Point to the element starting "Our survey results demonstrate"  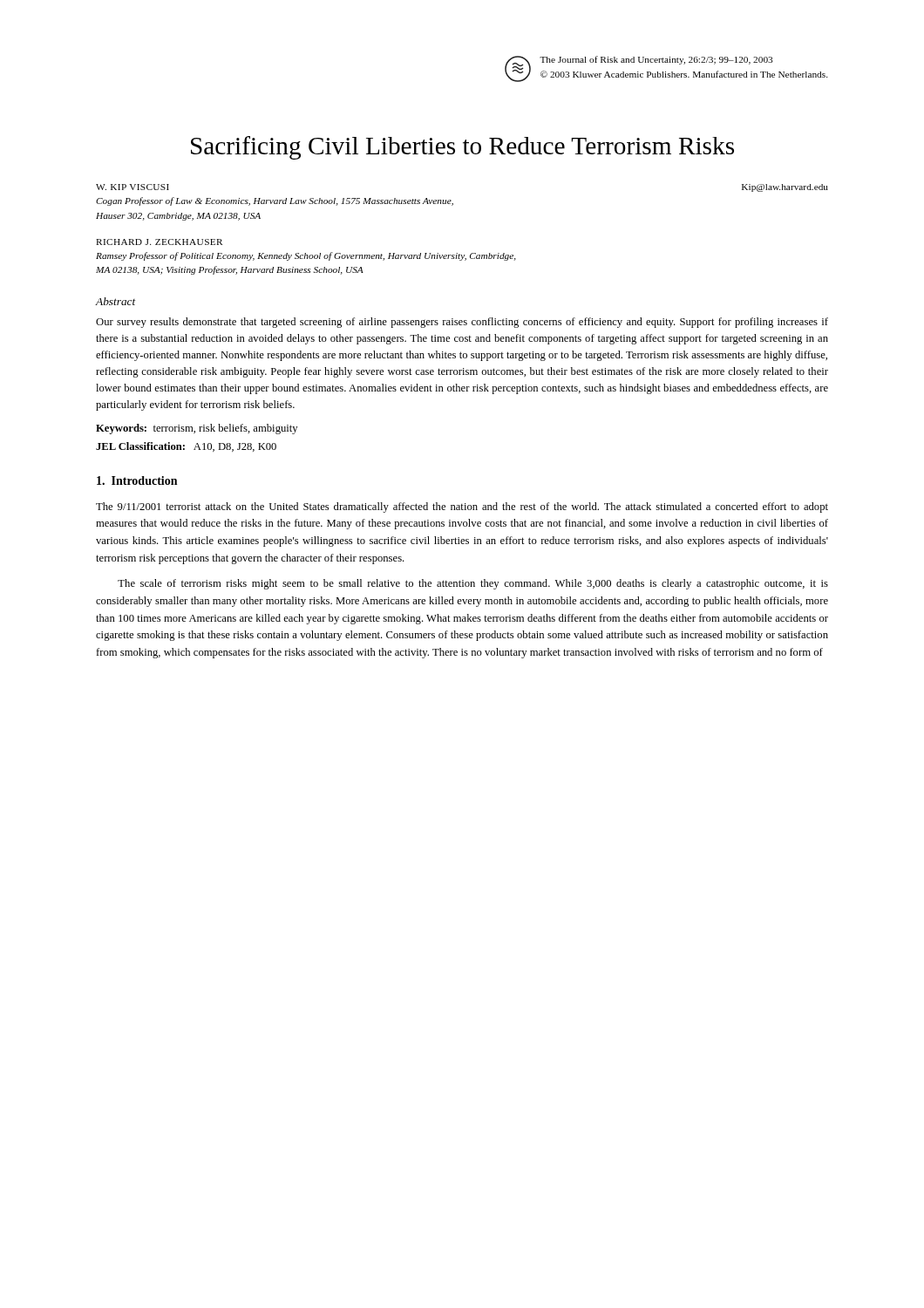click(462, 363)
